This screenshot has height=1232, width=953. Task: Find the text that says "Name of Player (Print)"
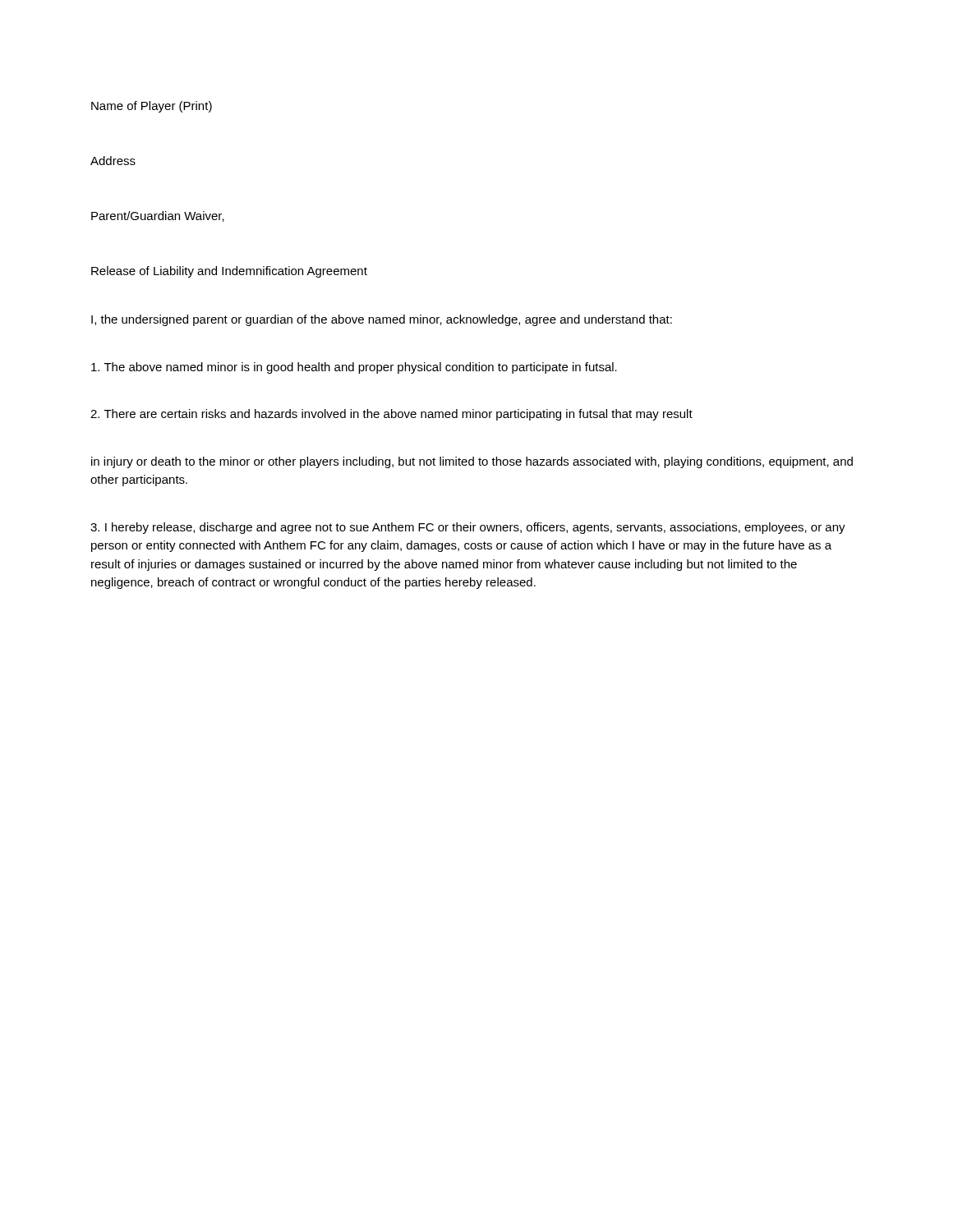151,106
